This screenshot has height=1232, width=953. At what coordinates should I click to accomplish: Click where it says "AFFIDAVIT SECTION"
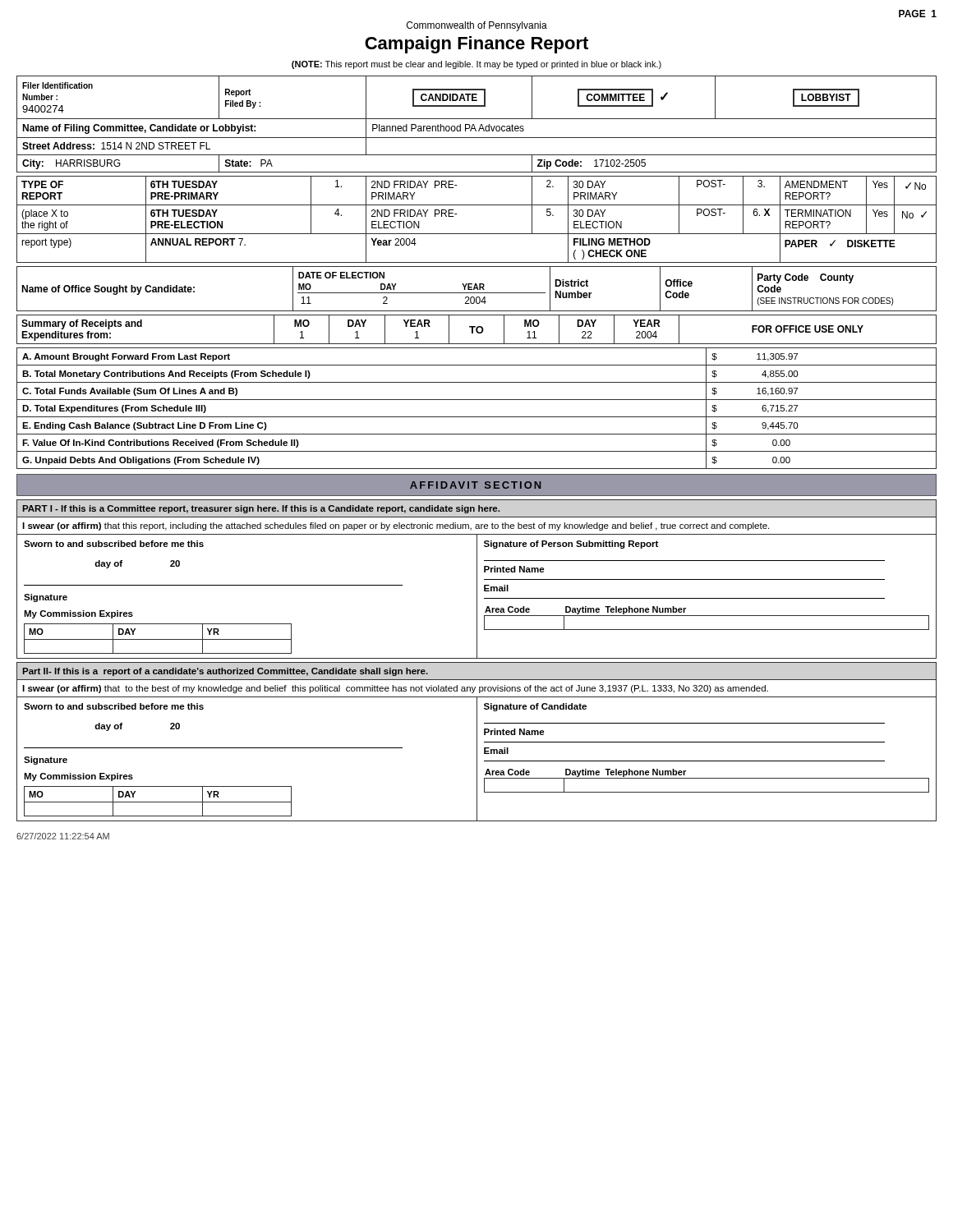pyautogui.click(x=476, y=485)
